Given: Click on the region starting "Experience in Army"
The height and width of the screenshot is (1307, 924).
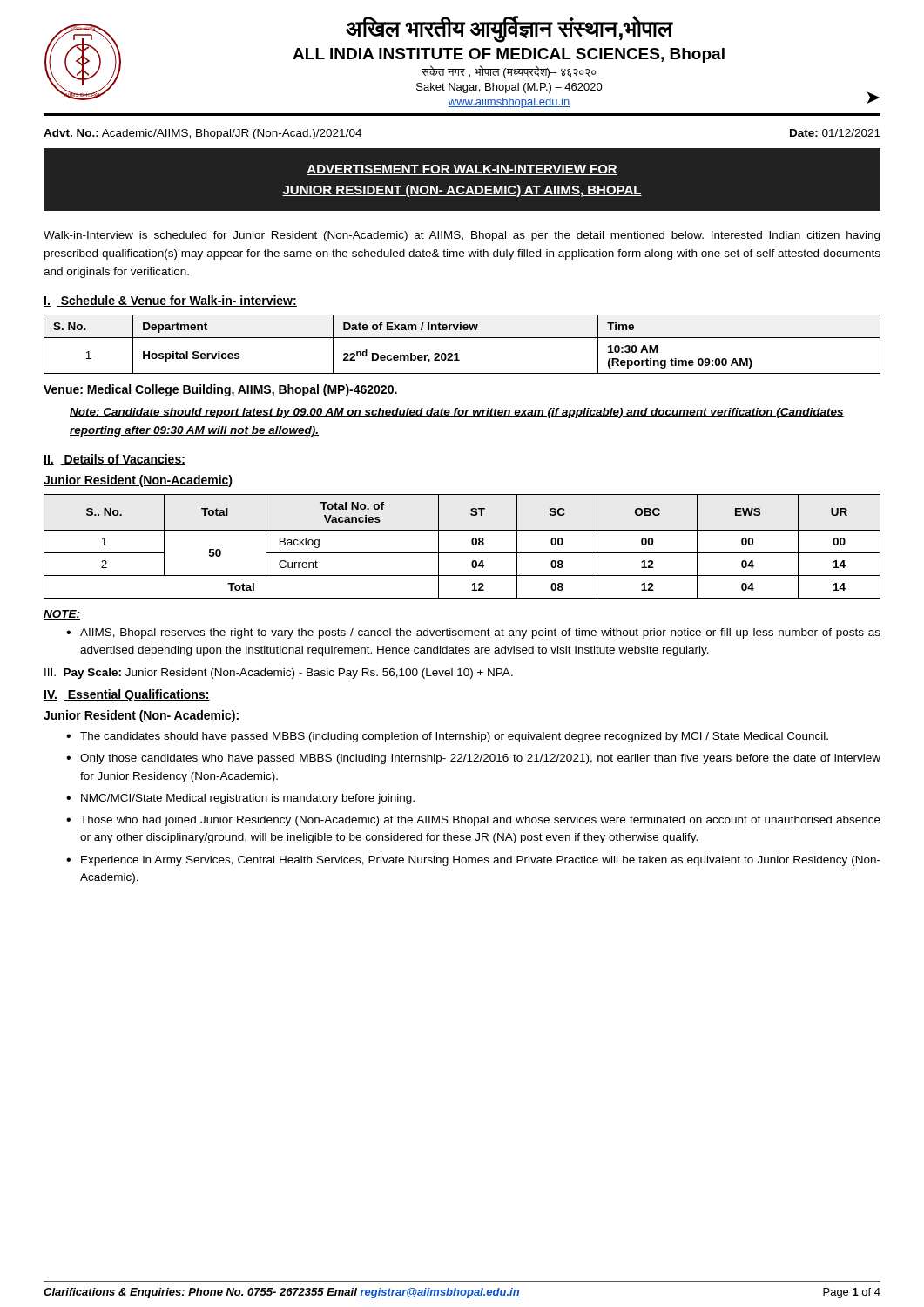Looking at the screenshot, I should point(480,868).
